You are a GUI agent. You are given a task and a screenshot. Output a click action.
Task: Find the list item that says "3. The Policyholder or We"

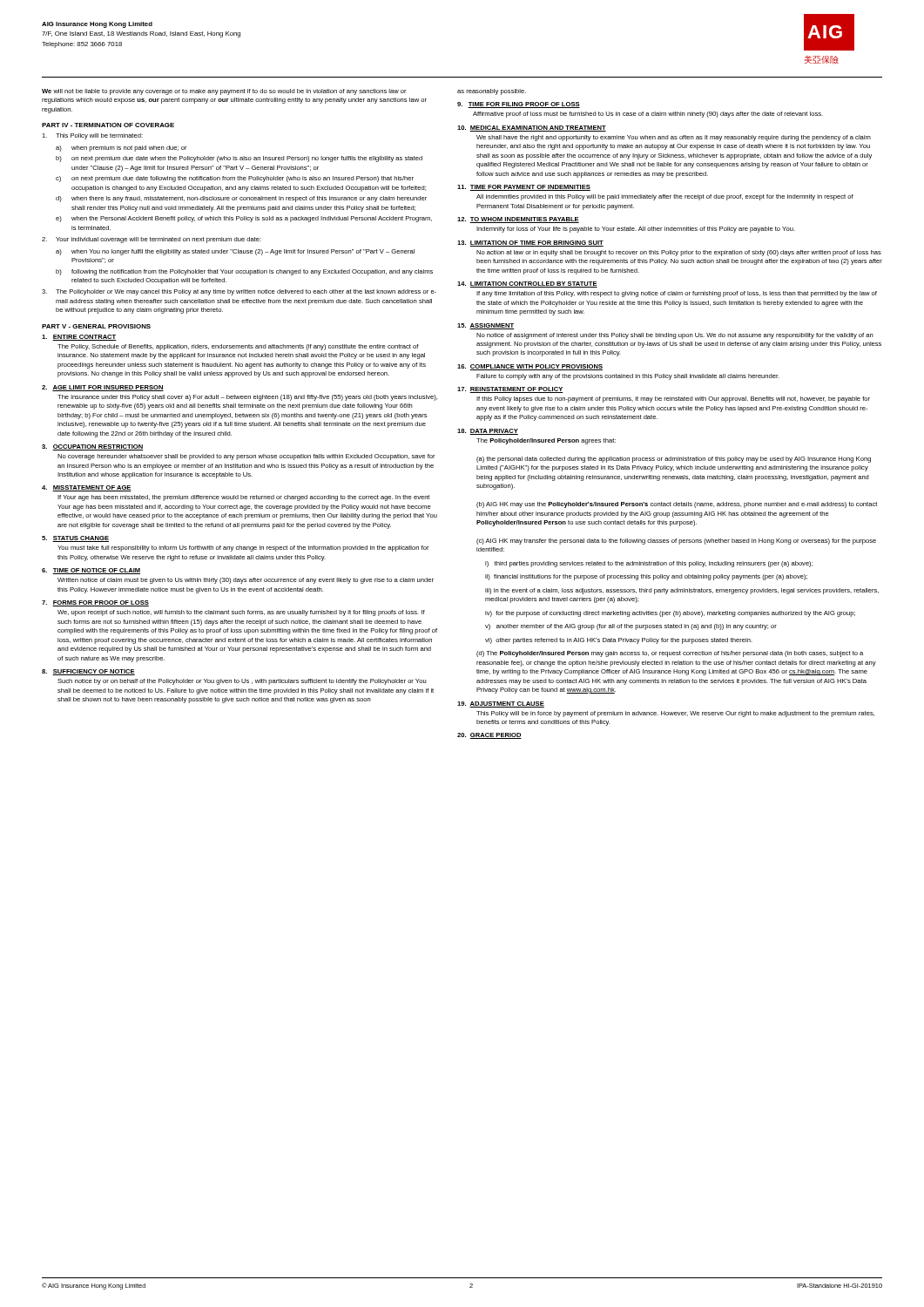coord(240,302)
